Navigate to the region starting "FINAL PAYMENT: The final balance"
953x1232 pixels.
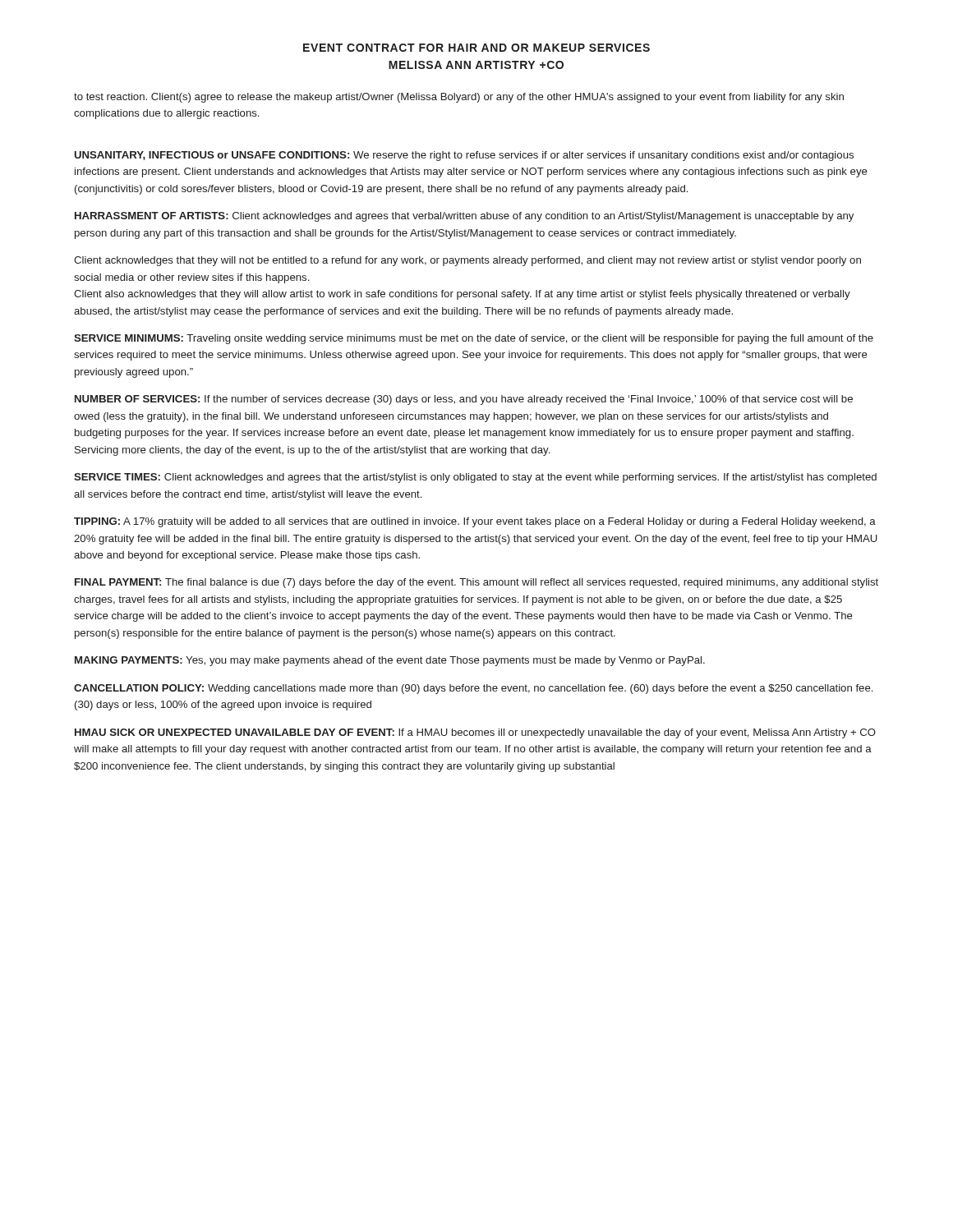pyautogui.click(x=476, y=607)
